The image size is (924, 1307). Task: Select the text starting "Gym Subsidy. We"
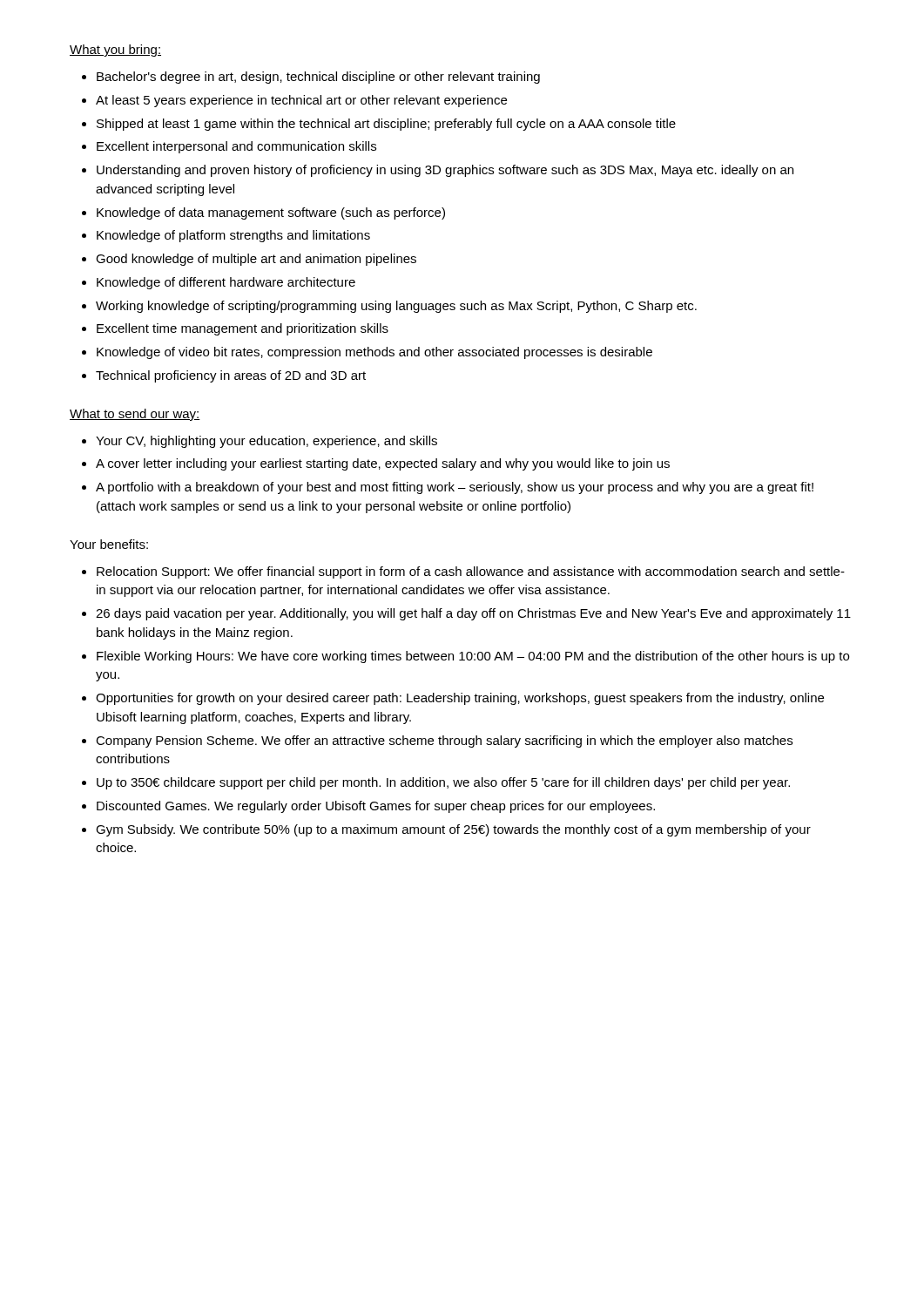click(453, 838)
